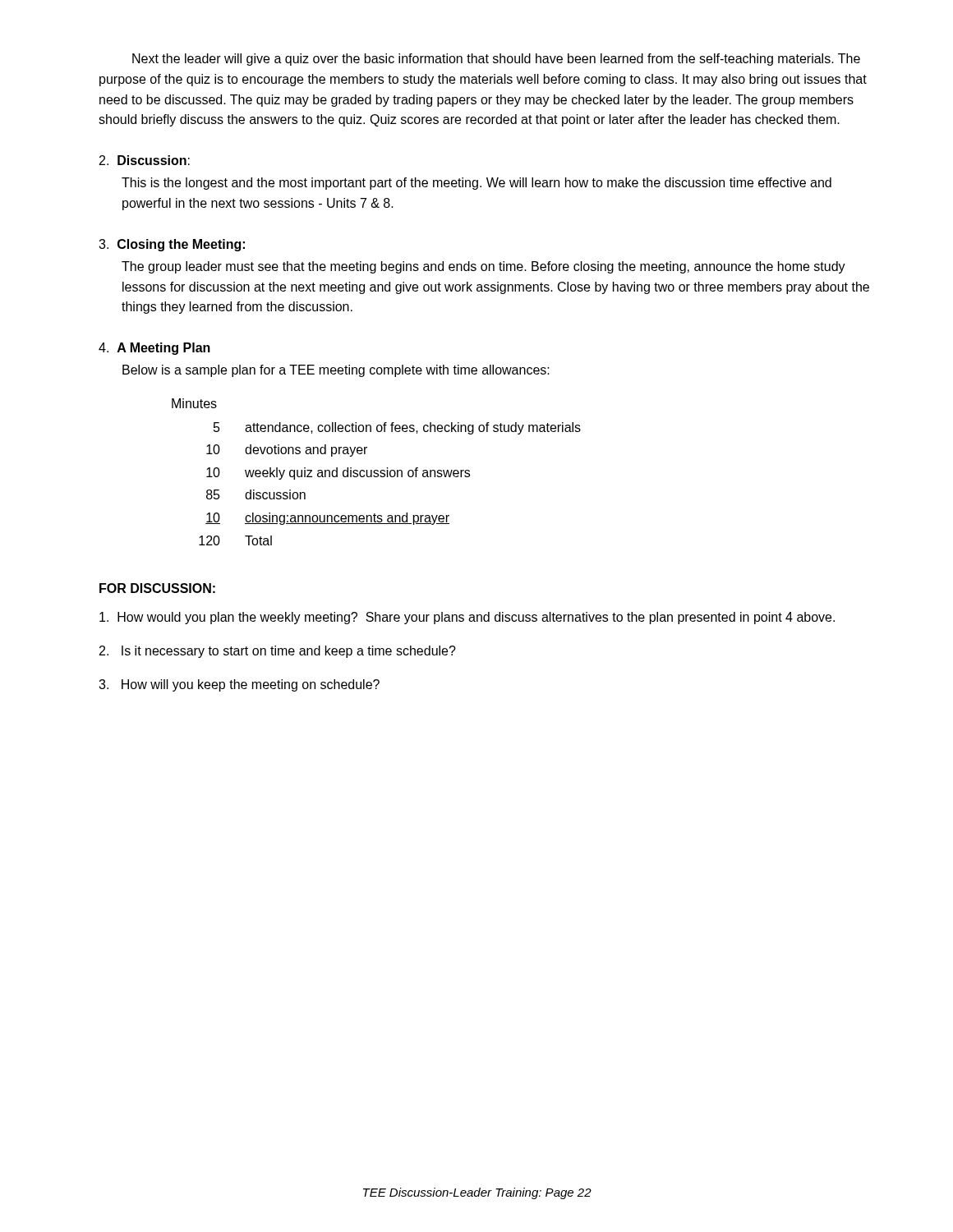Click the section header that begins "4. A Meeting"
The image size is (953, 1232).
point(155,348)
